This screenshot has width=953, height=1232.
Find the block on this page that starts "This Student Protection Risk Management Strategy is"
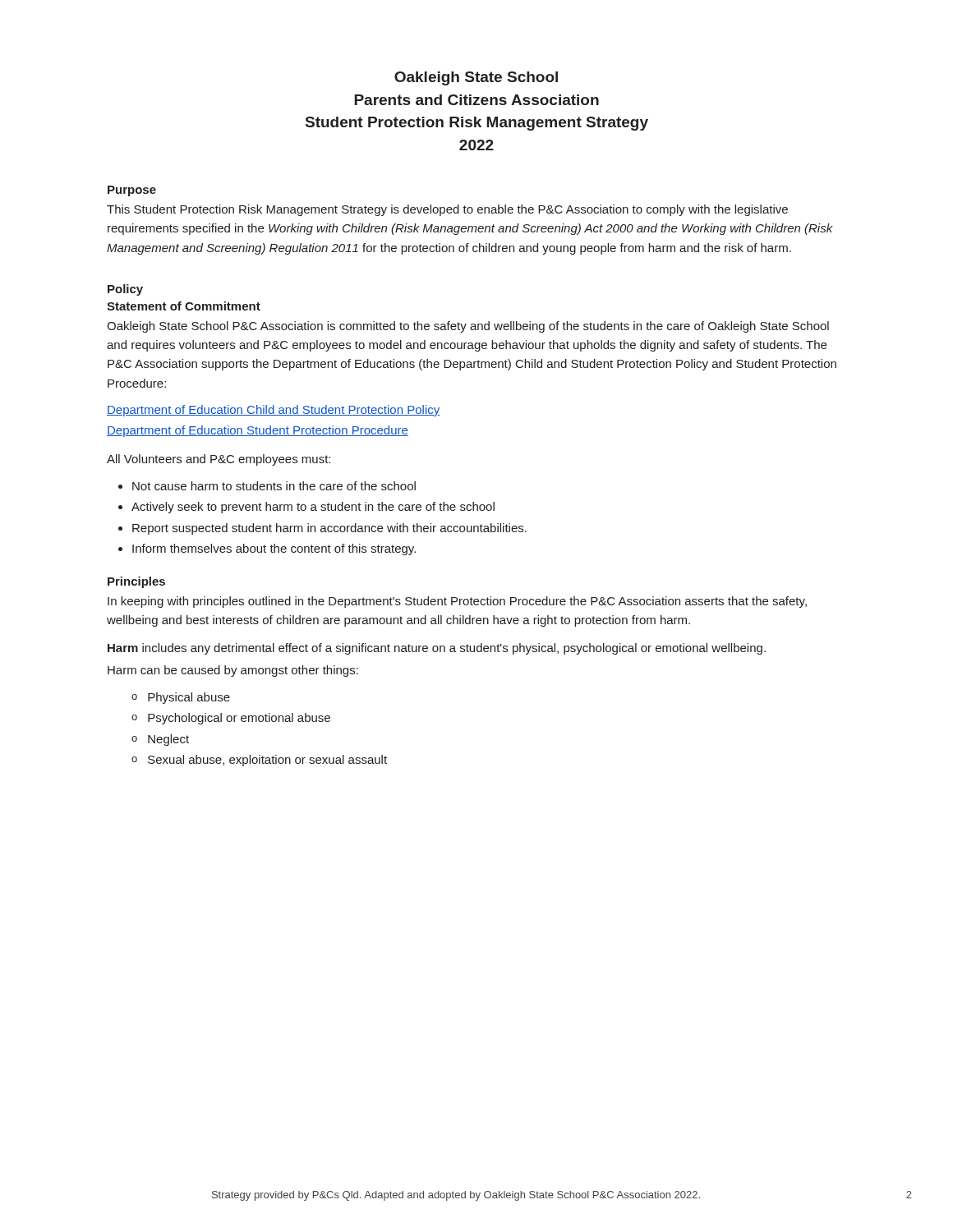(x=470, y=228)
